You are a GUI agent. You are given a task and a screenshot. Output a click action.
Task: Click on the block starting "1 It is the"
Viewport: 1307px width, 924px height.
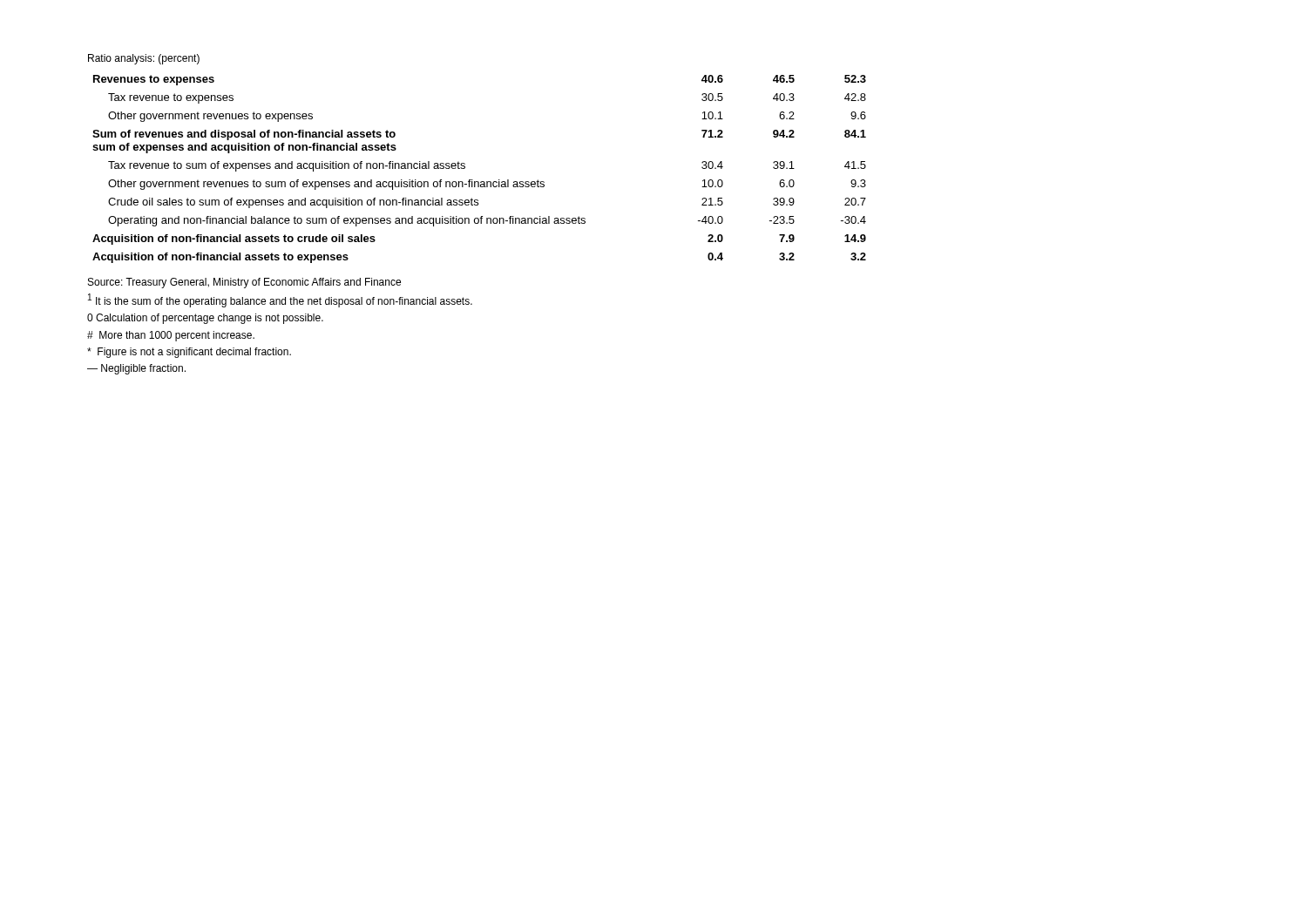click(280, 300)
